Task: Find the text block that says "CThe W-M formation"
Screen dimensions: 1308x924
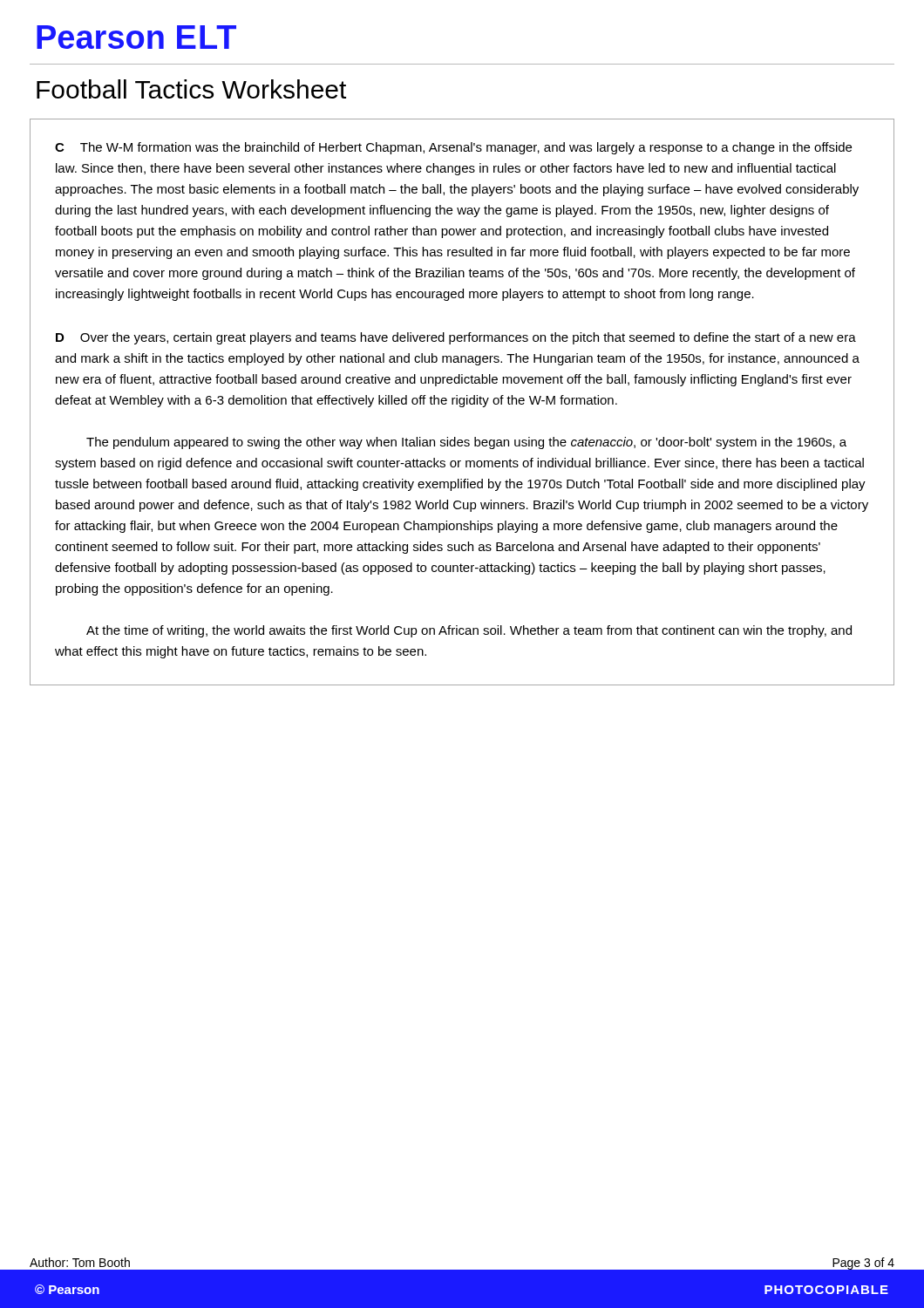Action: pyautogui.click(x=457, y=220)
